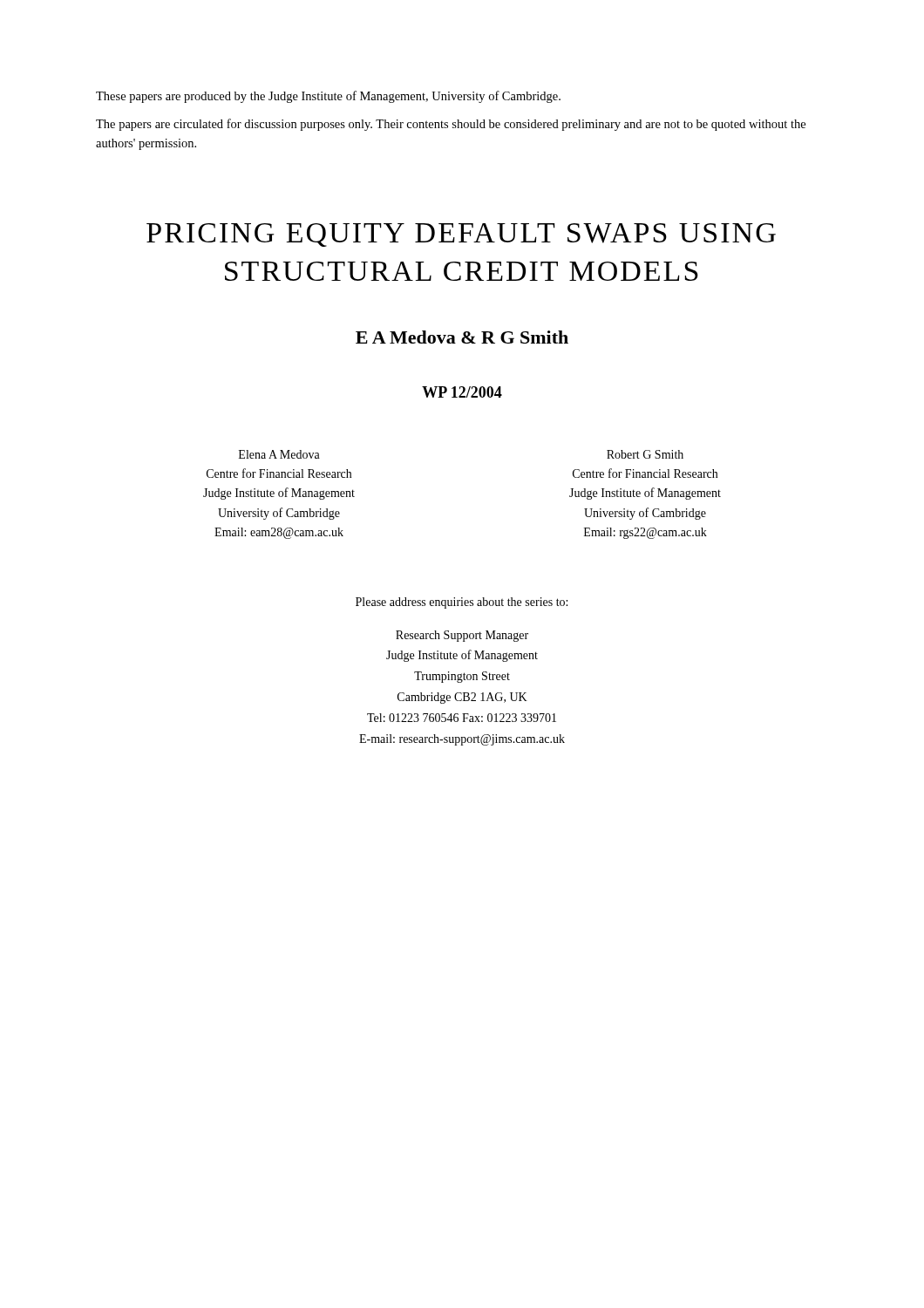Locate the block of text that opens with "Elena A Medova Centre for Financial Research Judge"

tap(279, 493)
